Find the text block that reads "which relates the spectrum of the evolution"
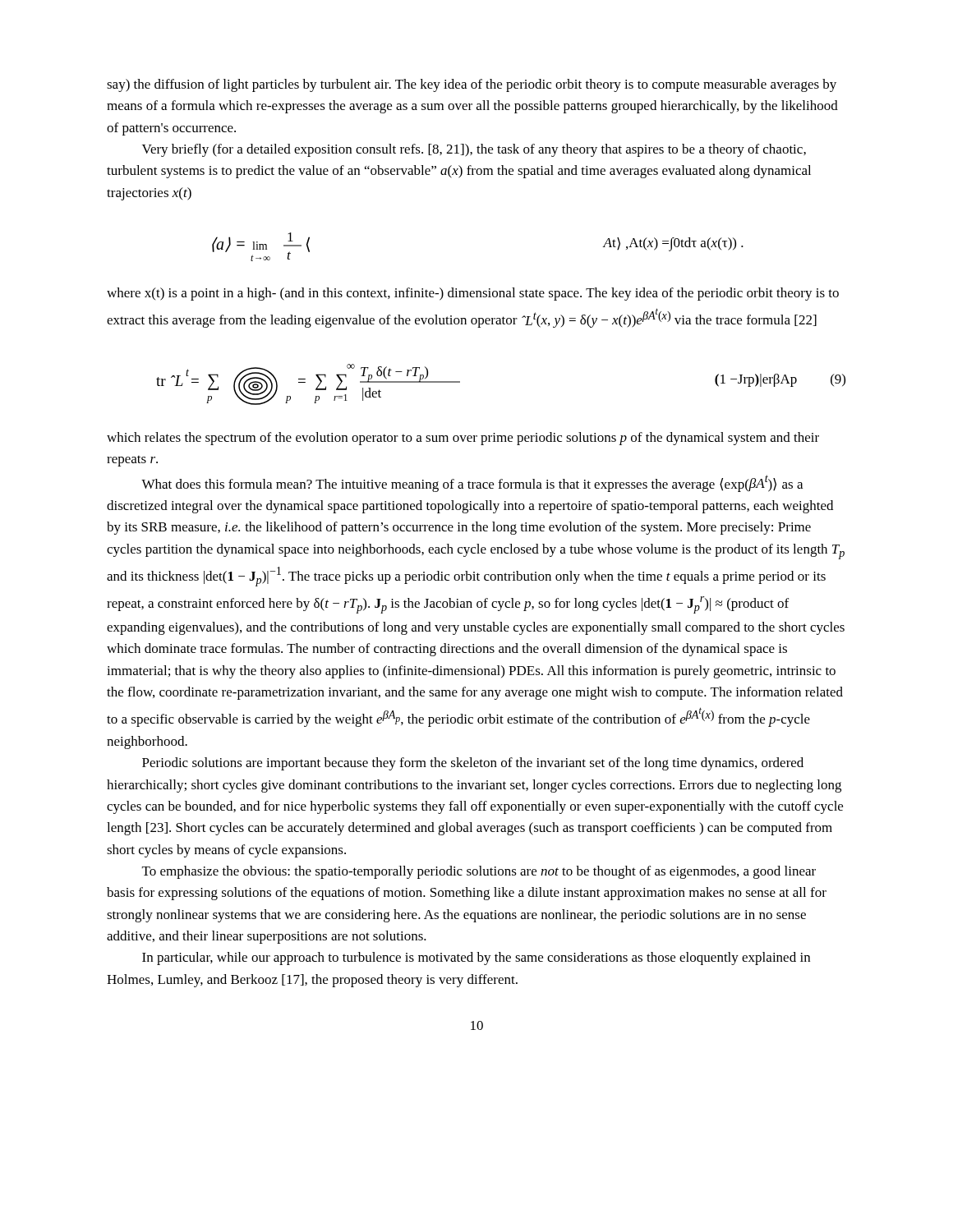953x1232 pixels. pos(476,449)
